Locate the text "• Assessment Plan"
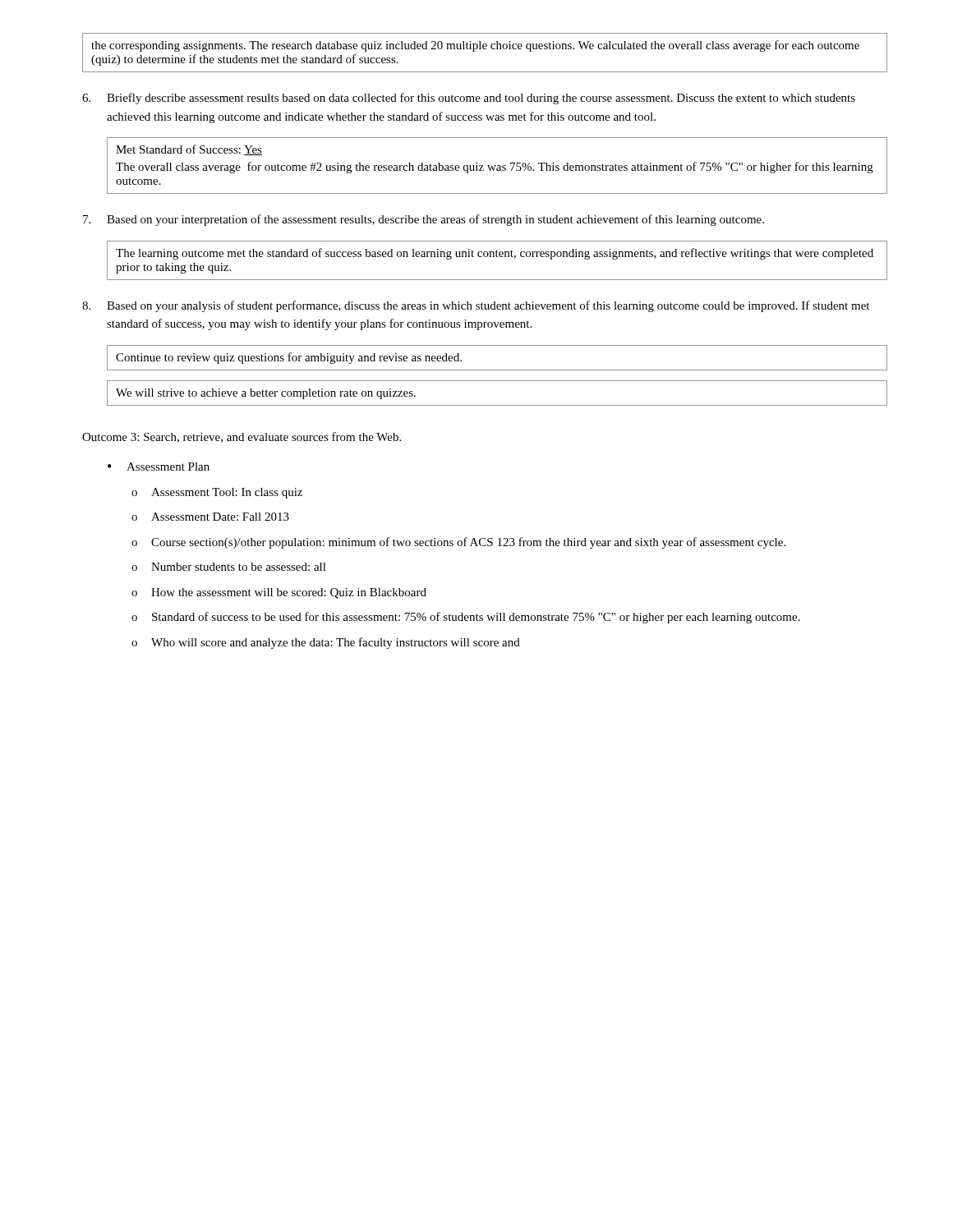This screenshot has height=1232, width=953. tap(159, 467)
